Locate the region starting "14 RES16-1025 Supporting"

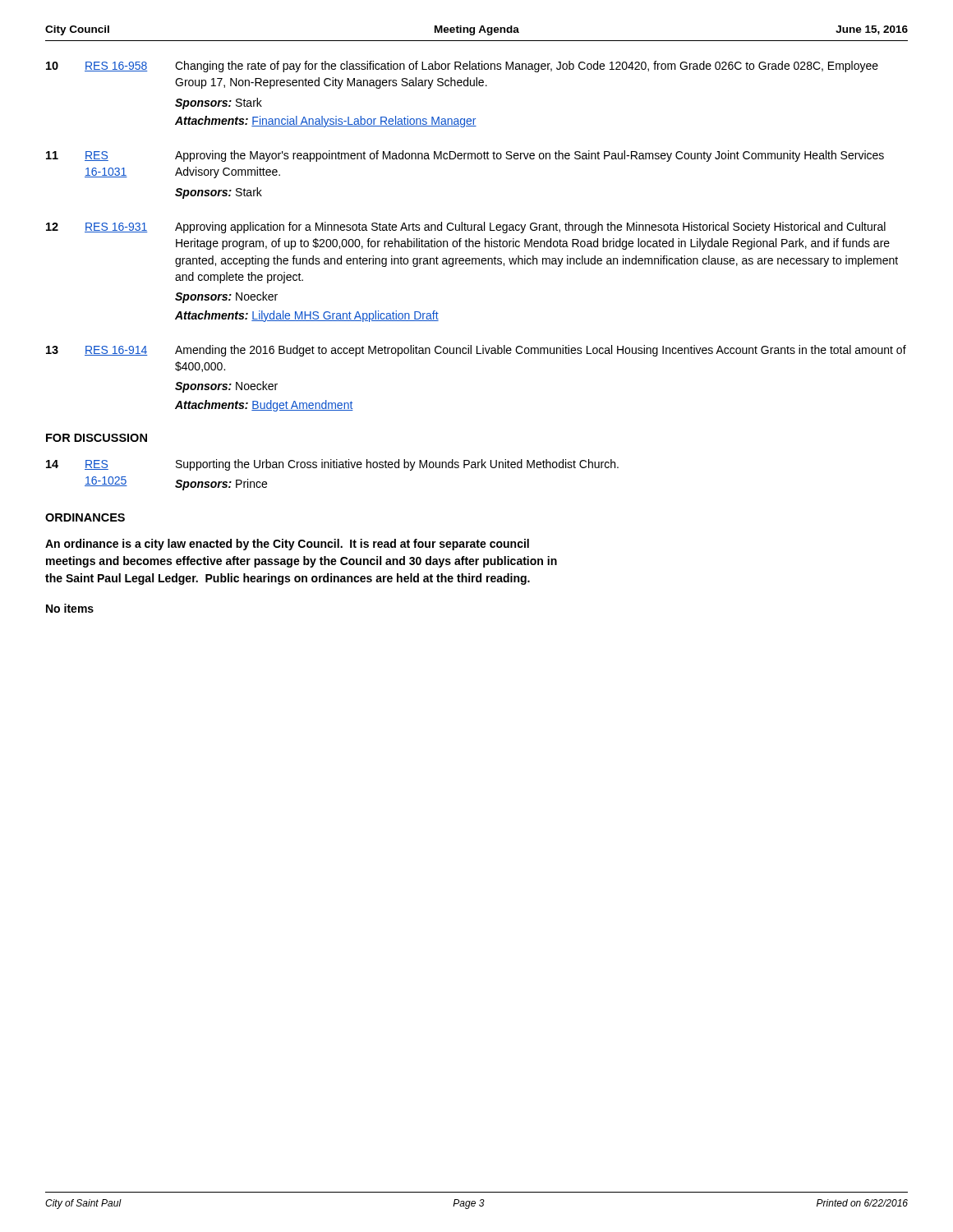coord(476,474)
